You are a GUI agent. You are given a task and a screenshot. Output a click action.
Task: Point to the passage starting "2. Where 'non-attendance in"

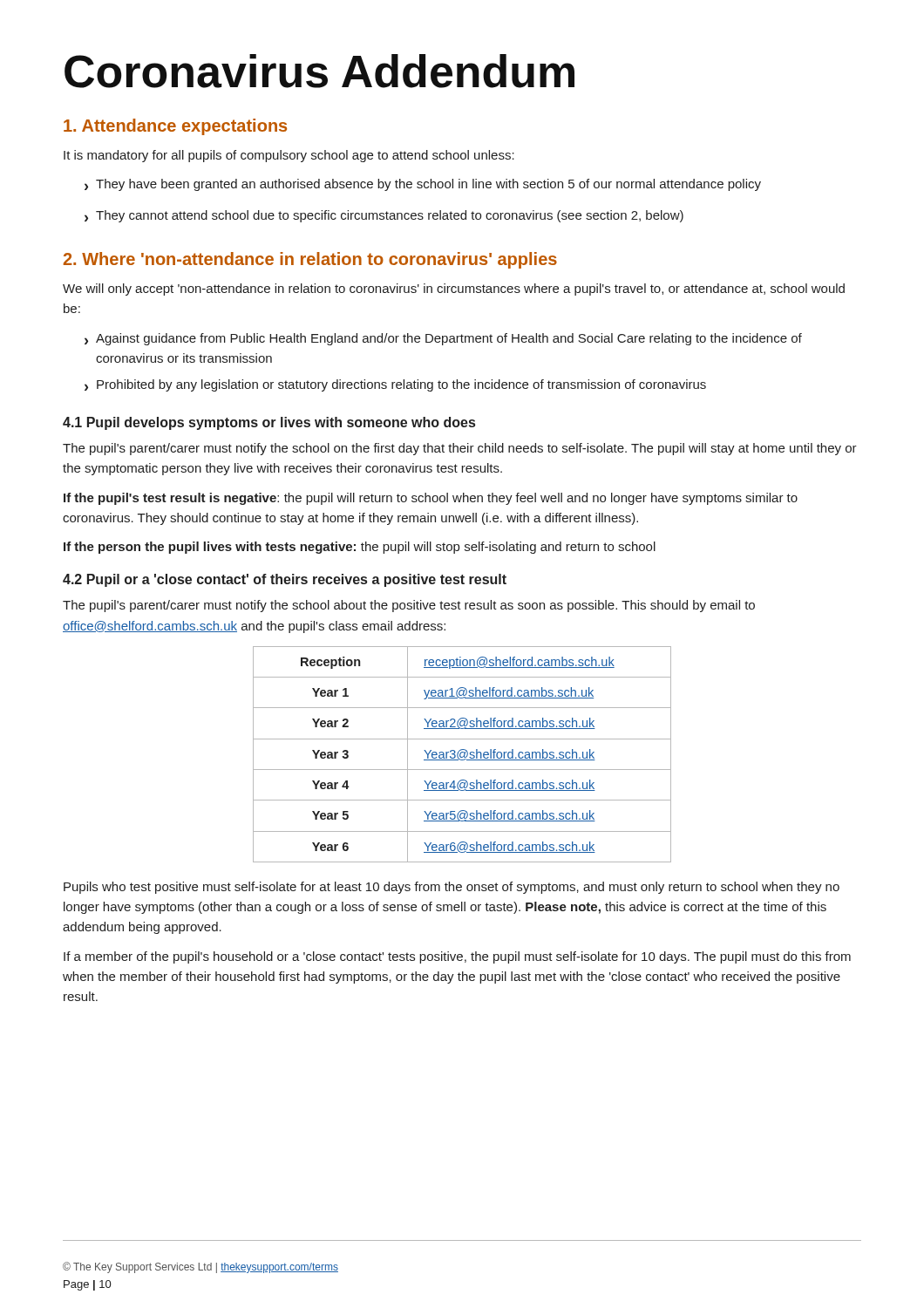tap(462, 260)
